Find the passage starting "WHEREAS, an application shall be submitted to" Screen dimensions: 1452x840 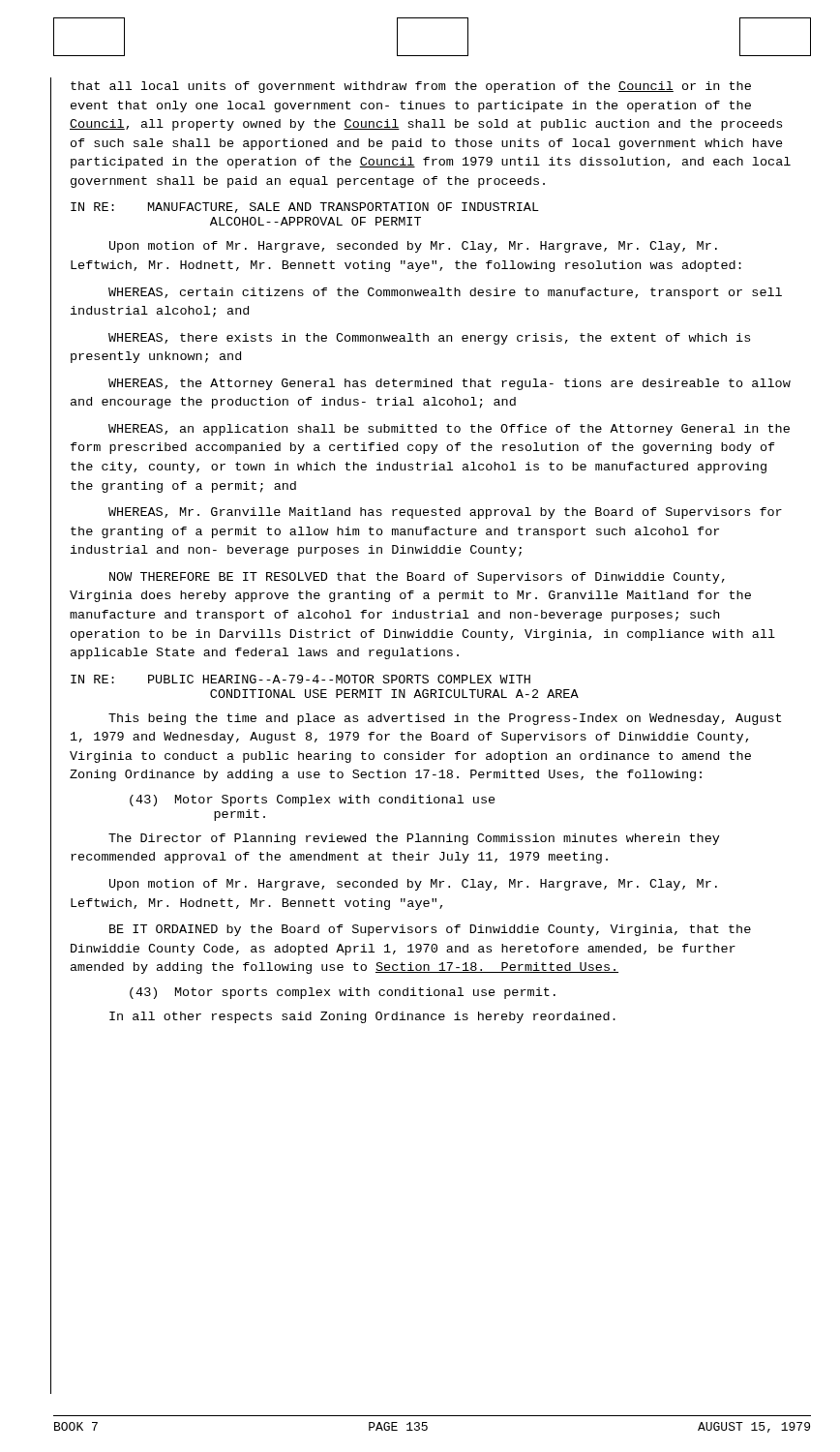(x=431, y=458)
